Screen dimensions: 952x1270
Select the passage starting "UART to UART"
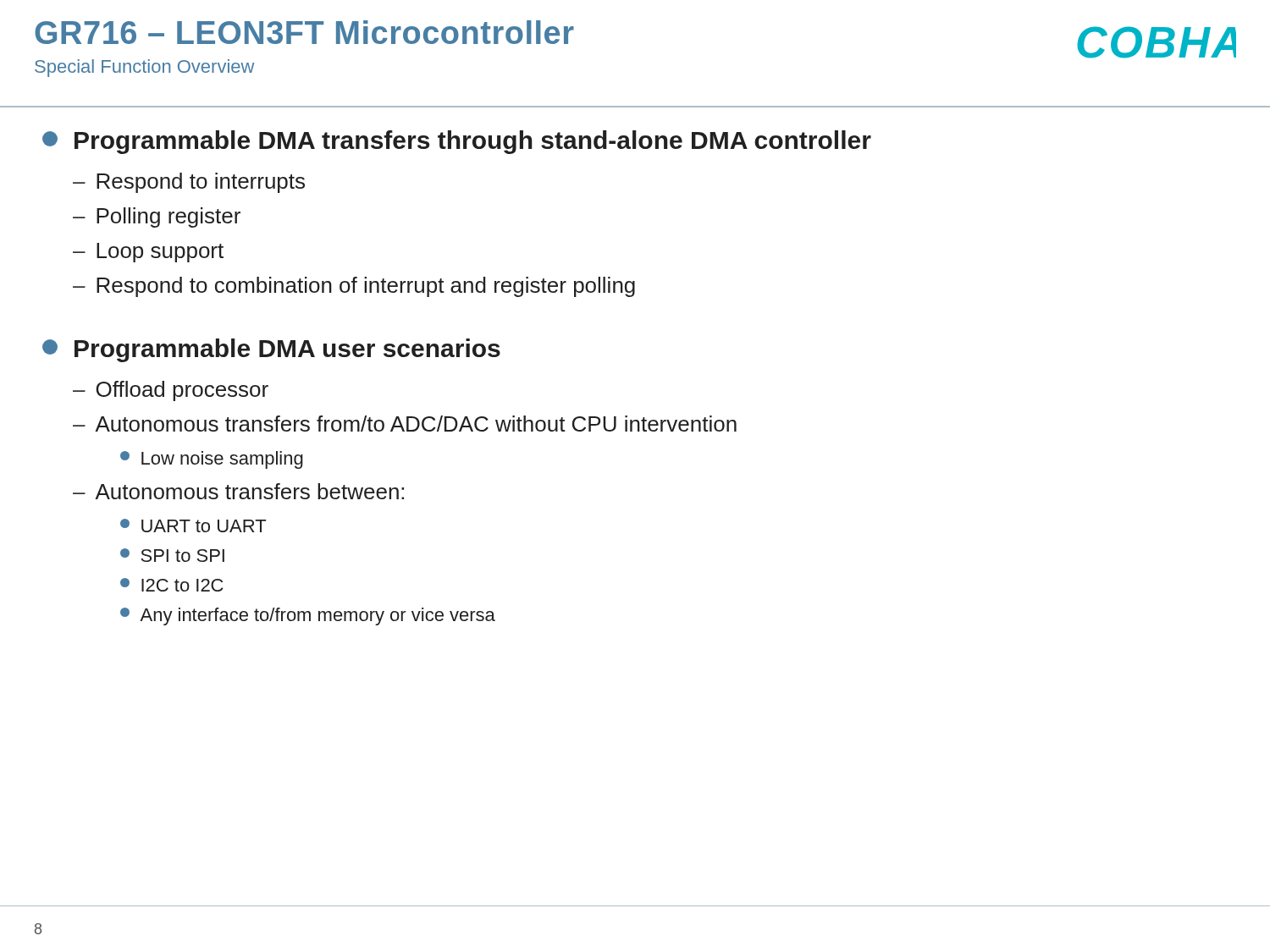(194, 526)
